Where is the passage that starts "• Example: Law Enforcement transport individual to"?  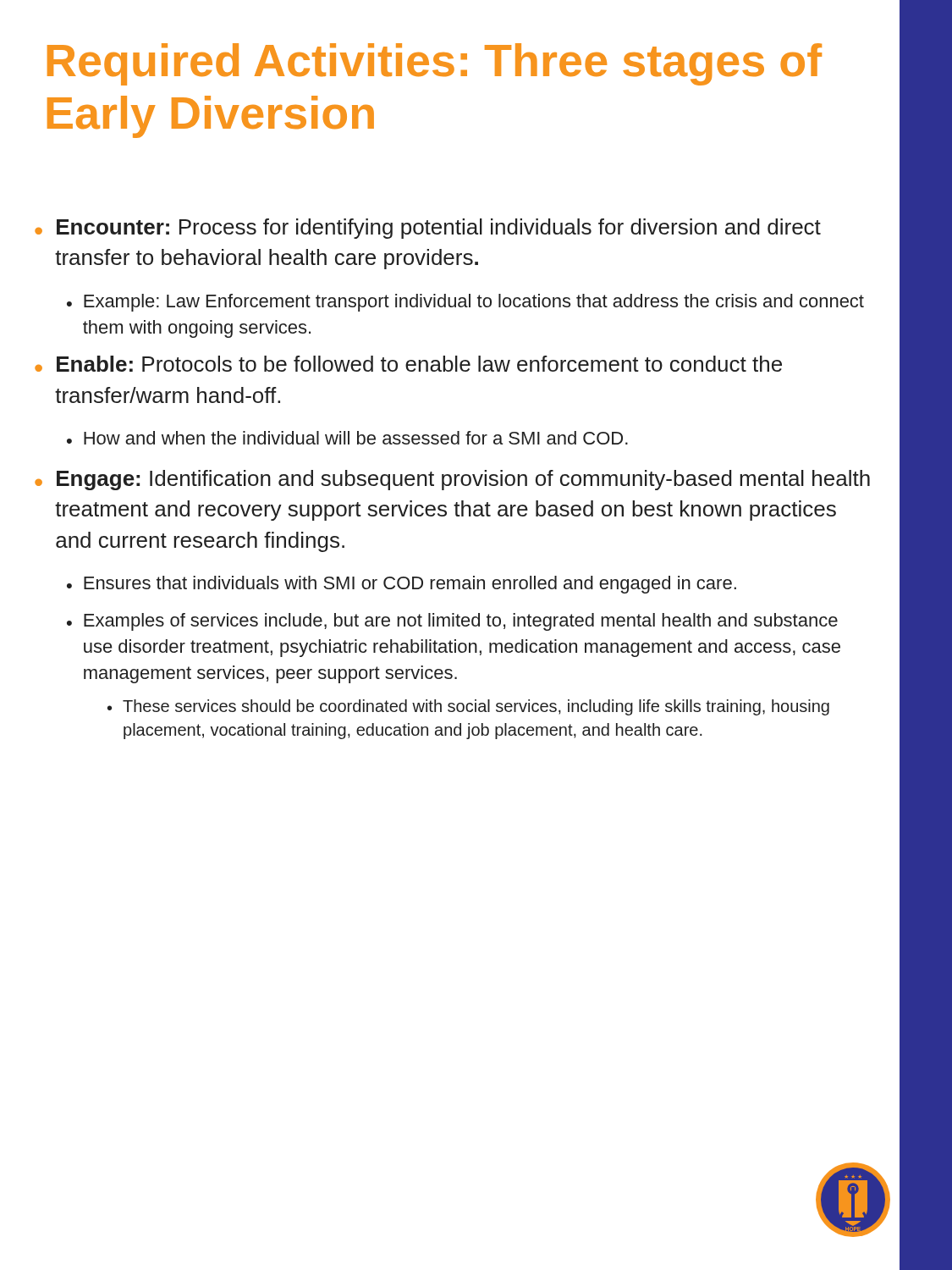pos(469,315)
